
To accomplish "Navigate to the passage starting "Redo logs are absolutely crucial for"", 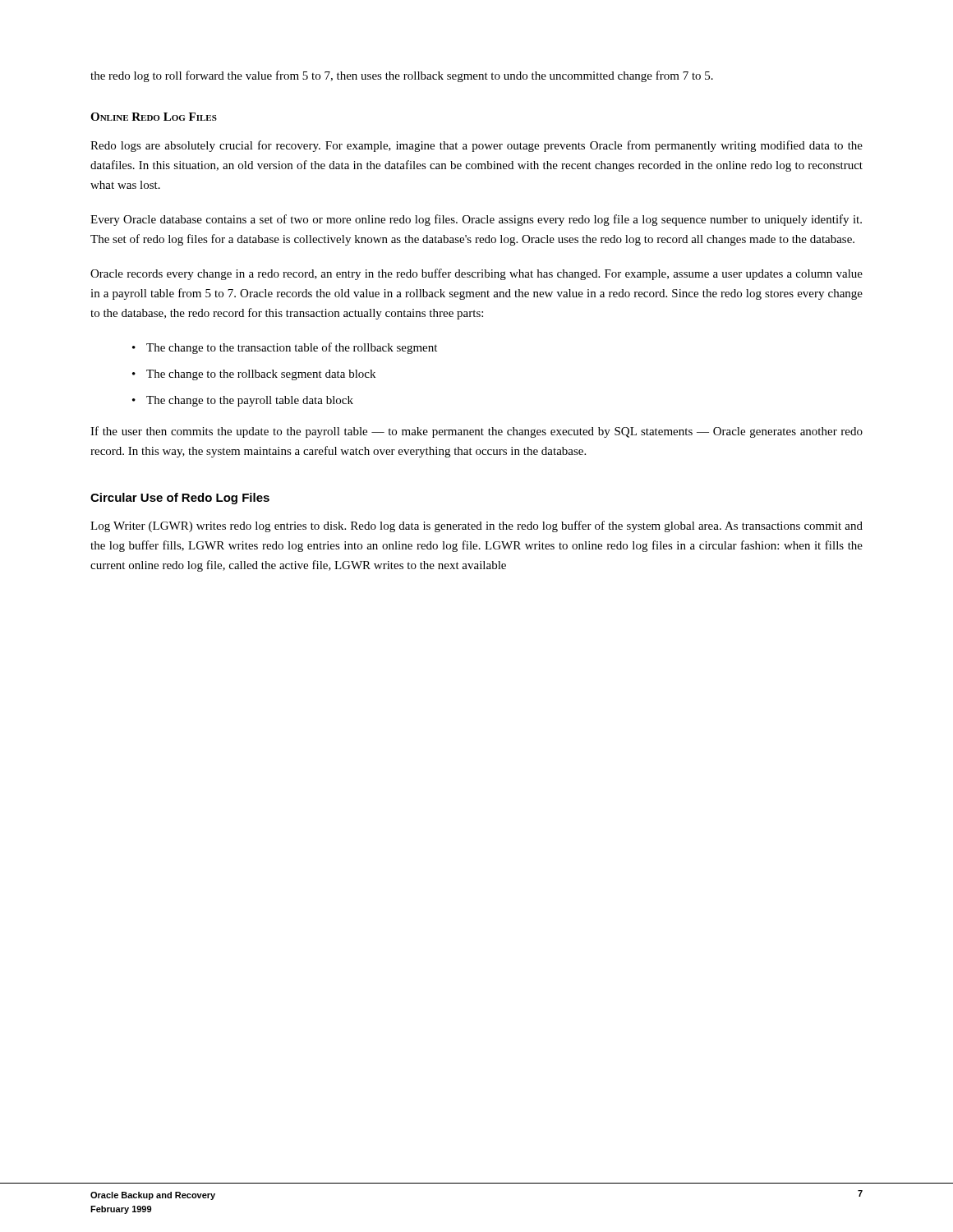I will point(476,165).
